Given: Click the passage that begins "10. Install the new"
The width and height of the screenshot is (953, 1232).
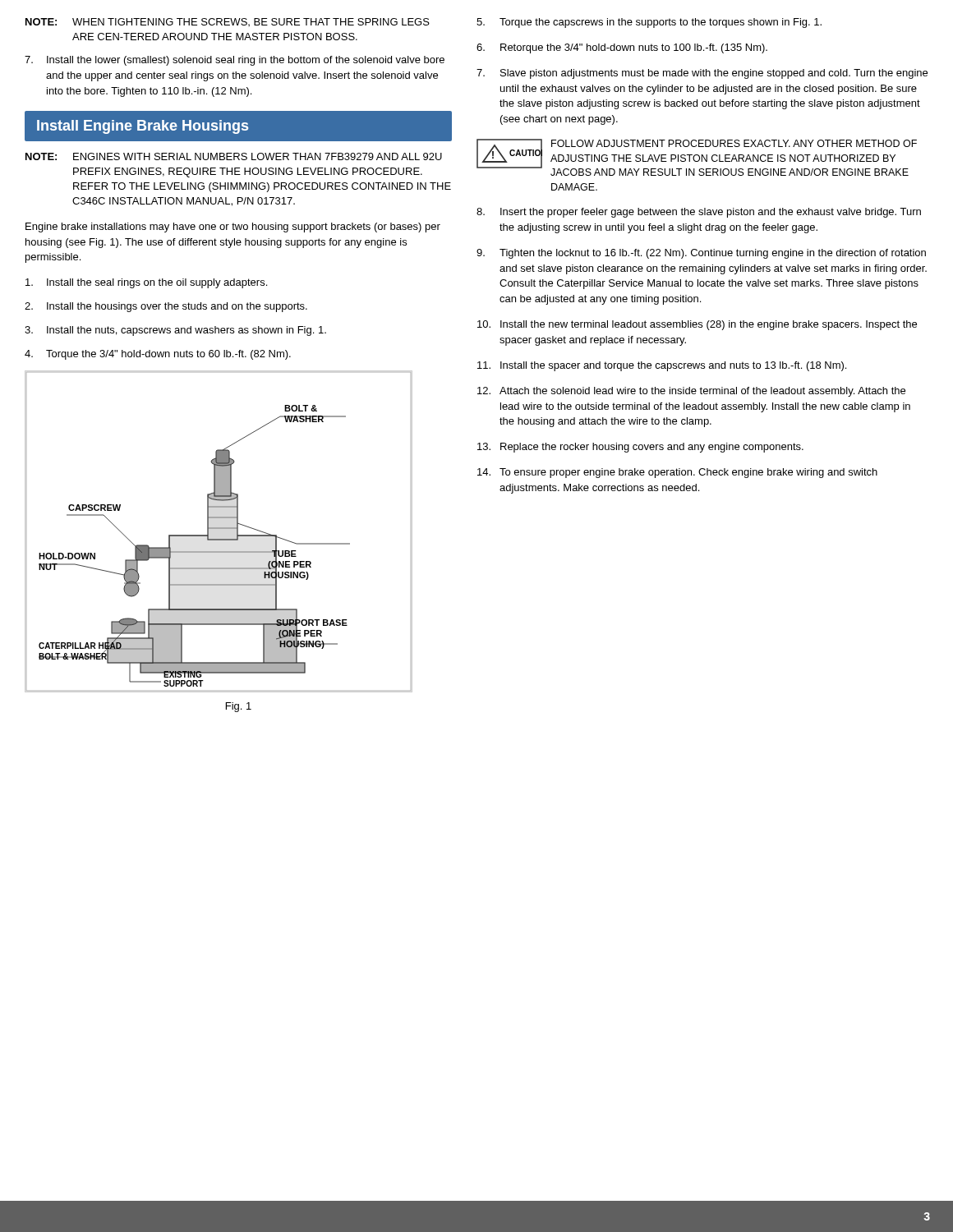Looking at the screenshot, I should [702, 333].
